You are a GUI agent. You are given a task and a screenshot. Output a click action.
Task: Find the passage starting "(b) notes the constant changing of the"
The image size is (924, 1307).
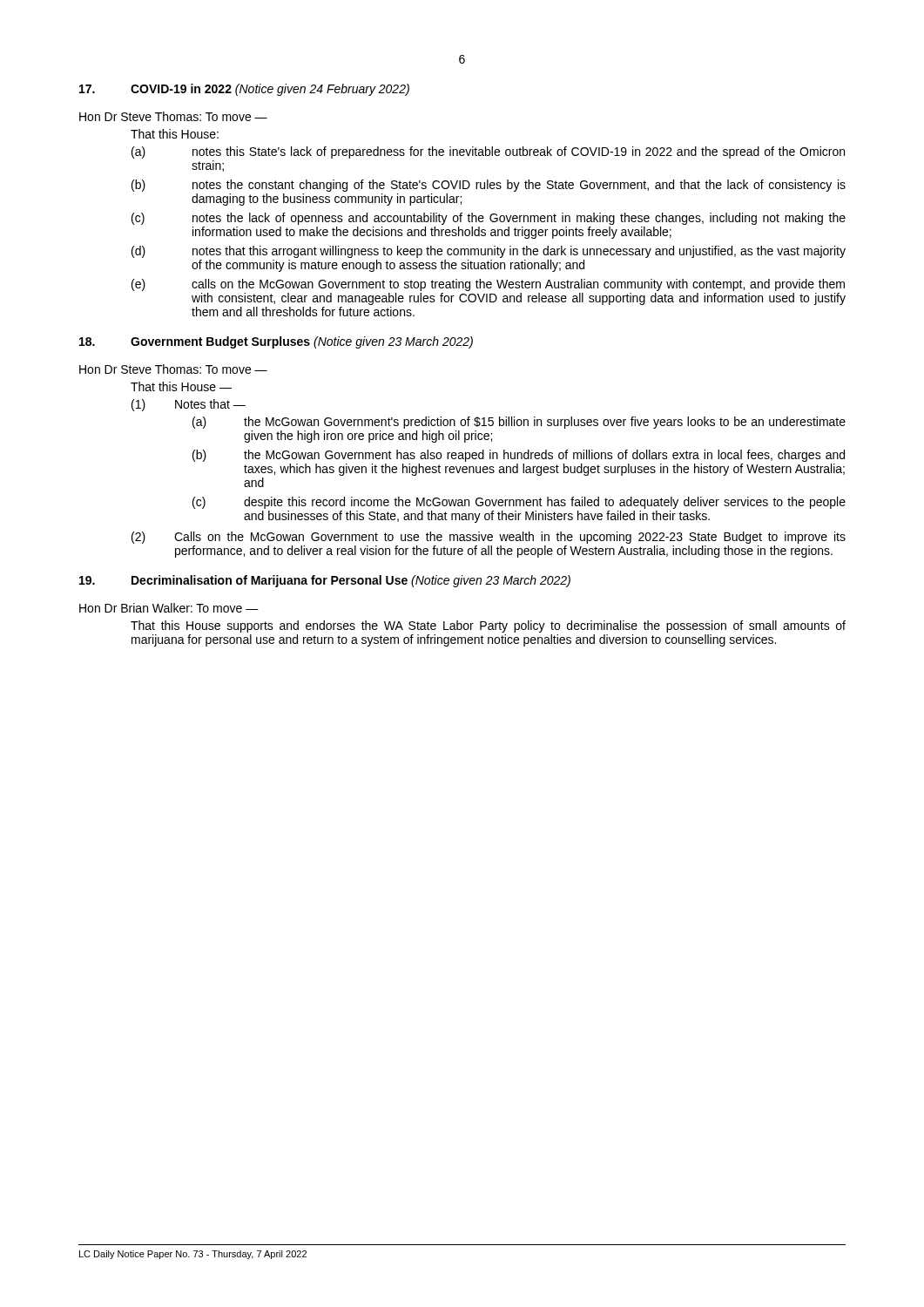click(488, 192)
